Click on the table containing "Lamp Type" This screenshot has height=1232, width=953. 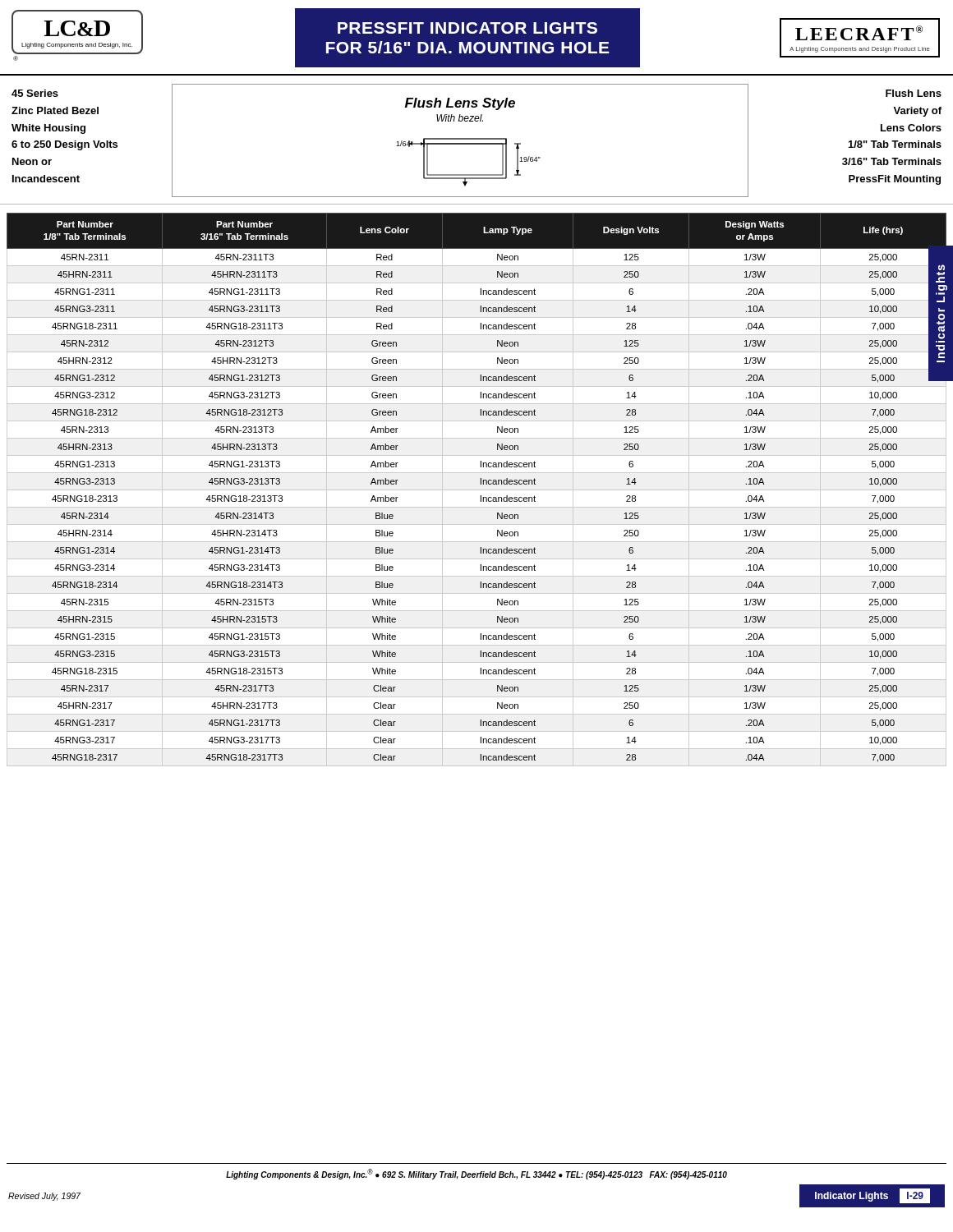click(x=476, y=489)
